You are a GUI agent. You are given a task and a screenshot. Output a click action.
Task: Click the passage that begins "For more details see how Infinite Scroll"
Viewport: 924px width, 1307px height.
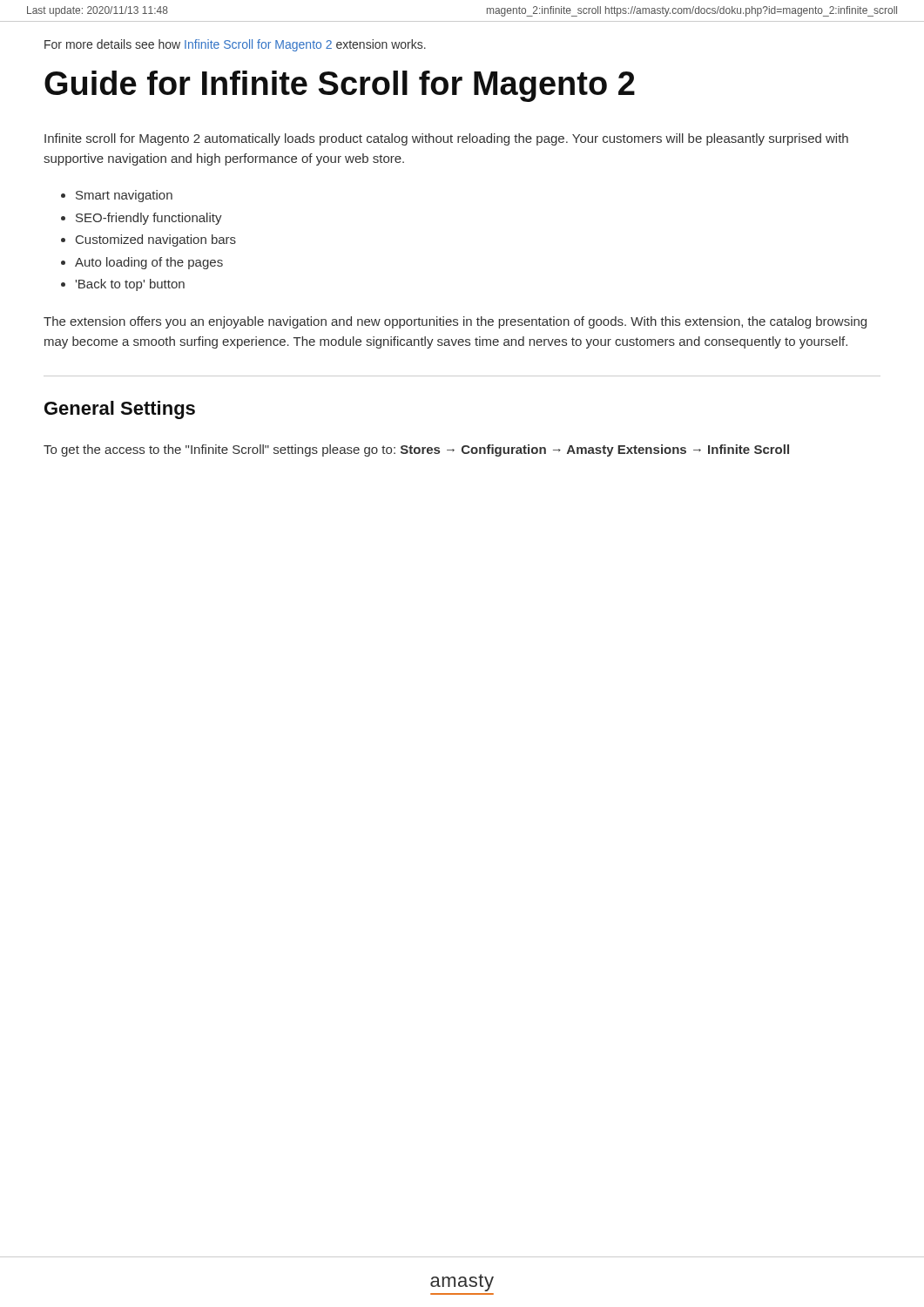(235, 44)
